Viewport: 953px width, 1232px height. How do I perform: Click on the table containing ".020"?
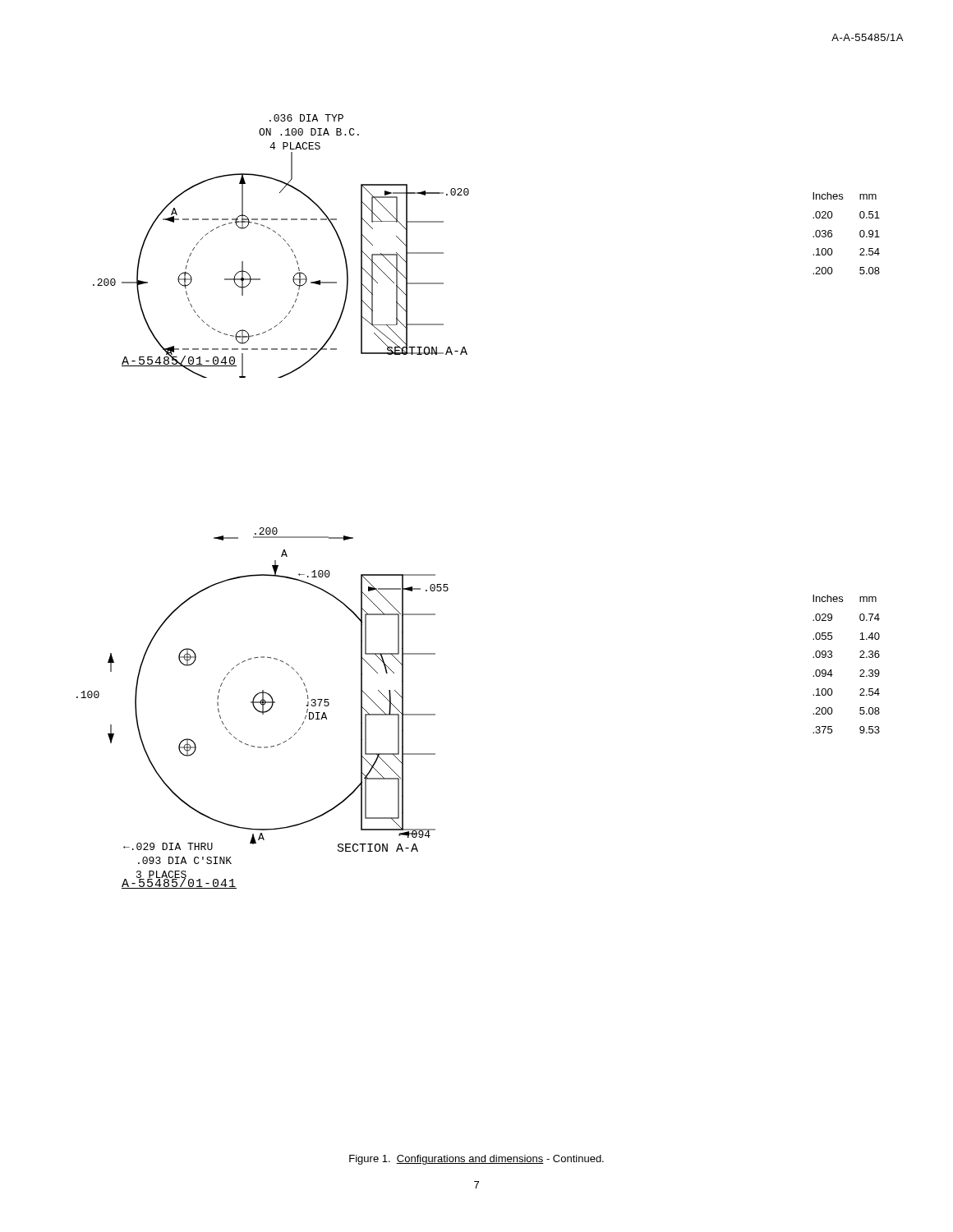[846, 234]
